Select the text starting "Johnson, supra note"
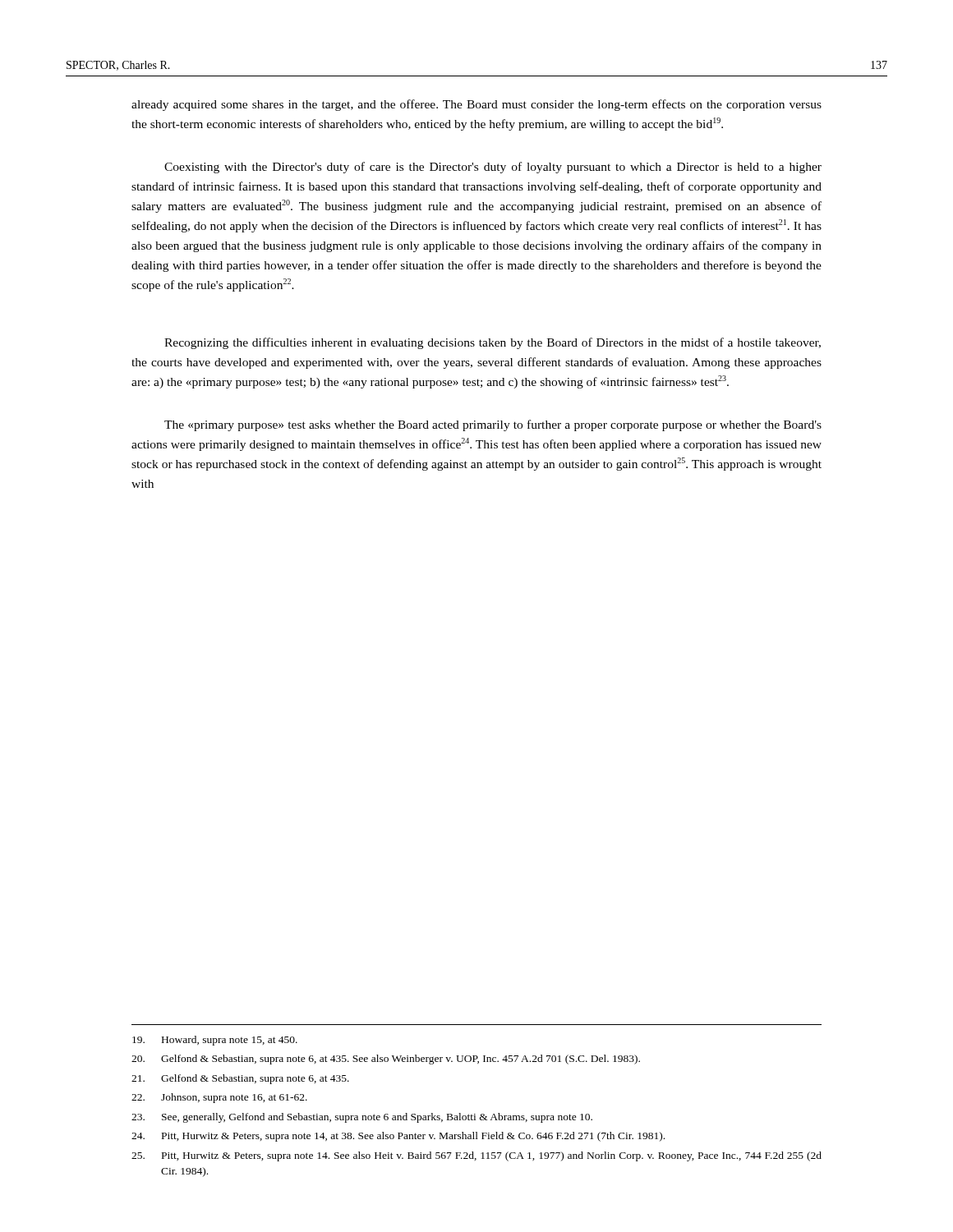 coord(219,1098)
